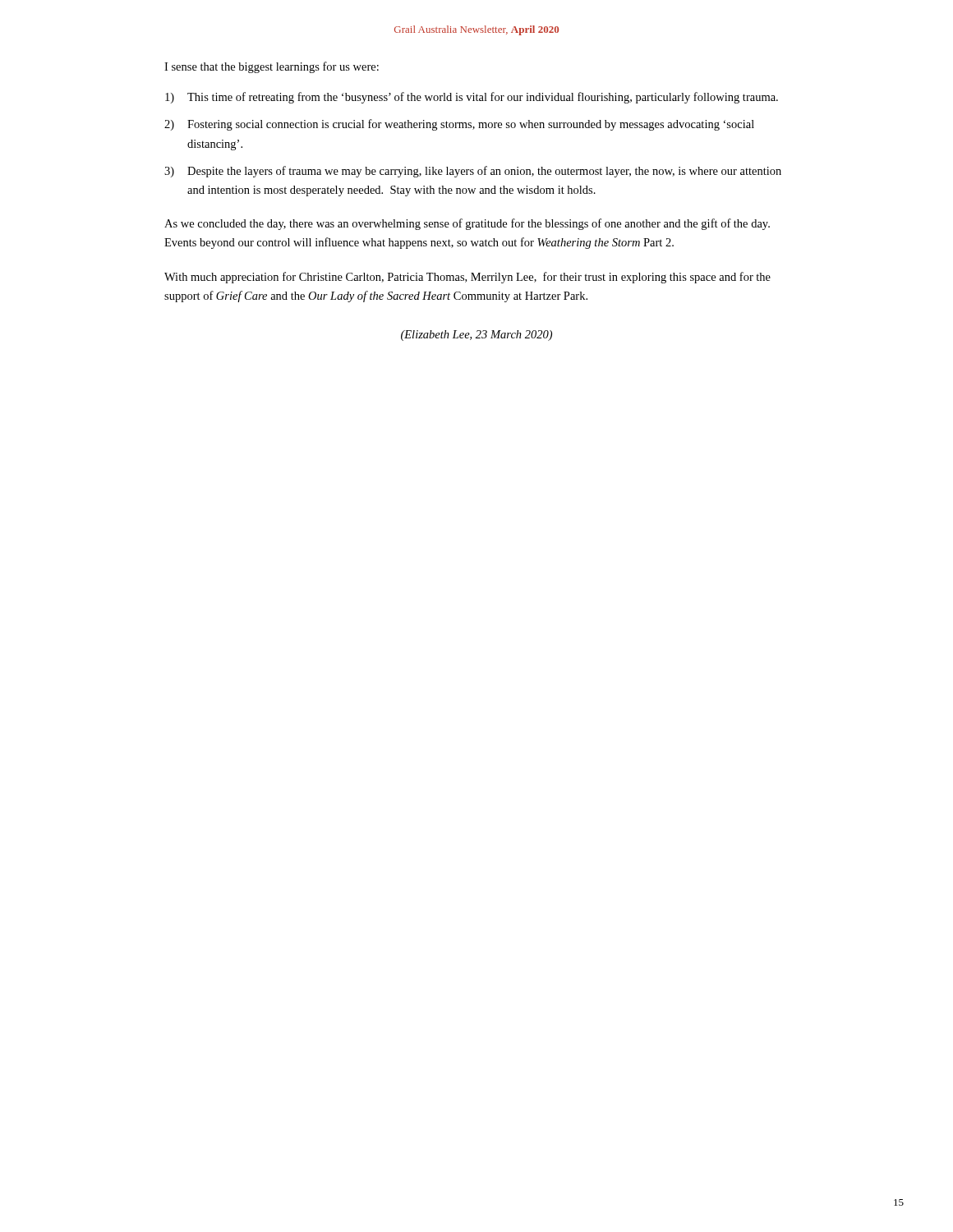Find the block on this page that starts "As we concluded the day, there was an"
Screen dimensions: 1232x953
469,233
